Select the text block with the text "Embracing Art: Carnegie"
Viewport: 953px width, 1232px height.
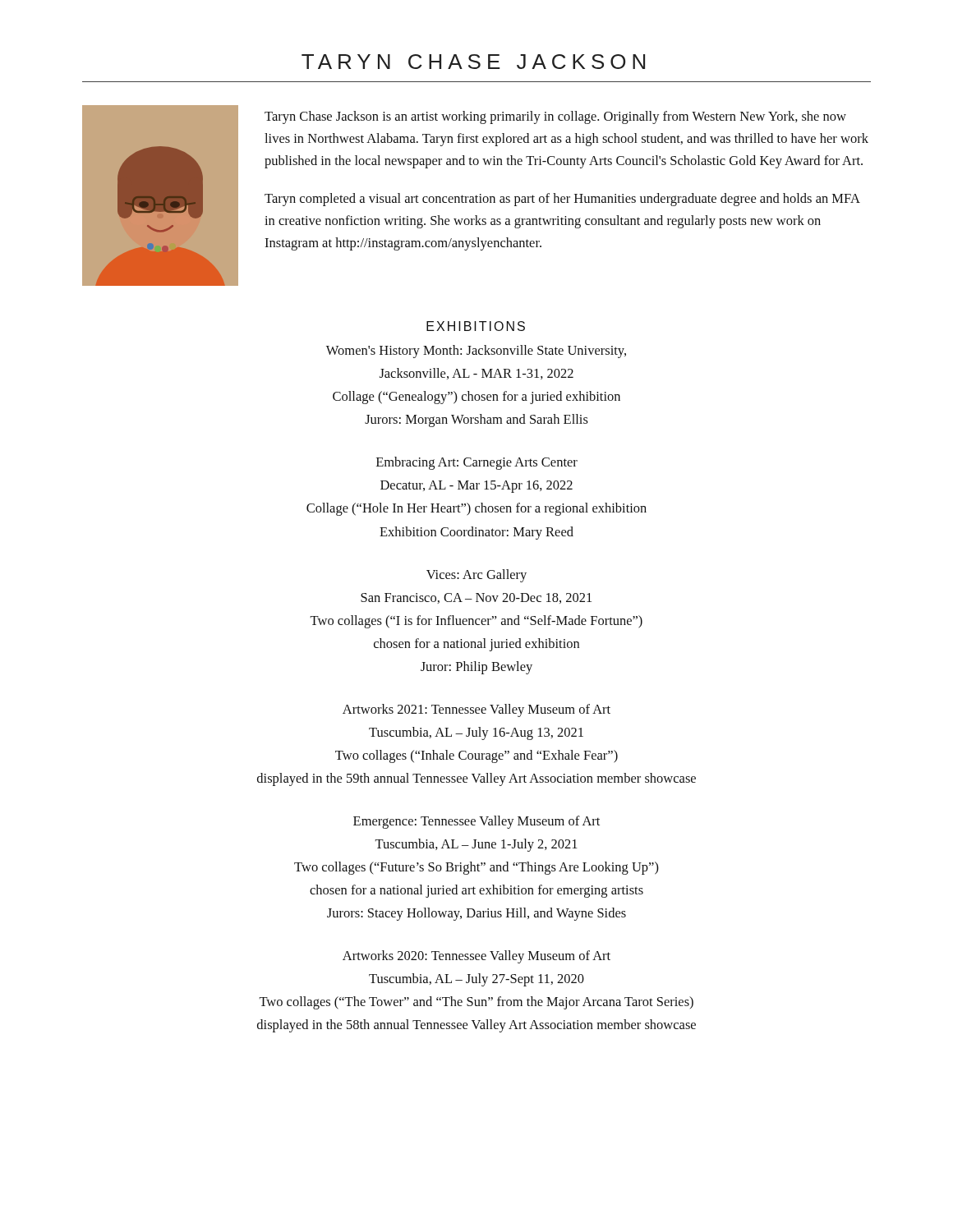(476, 497)
